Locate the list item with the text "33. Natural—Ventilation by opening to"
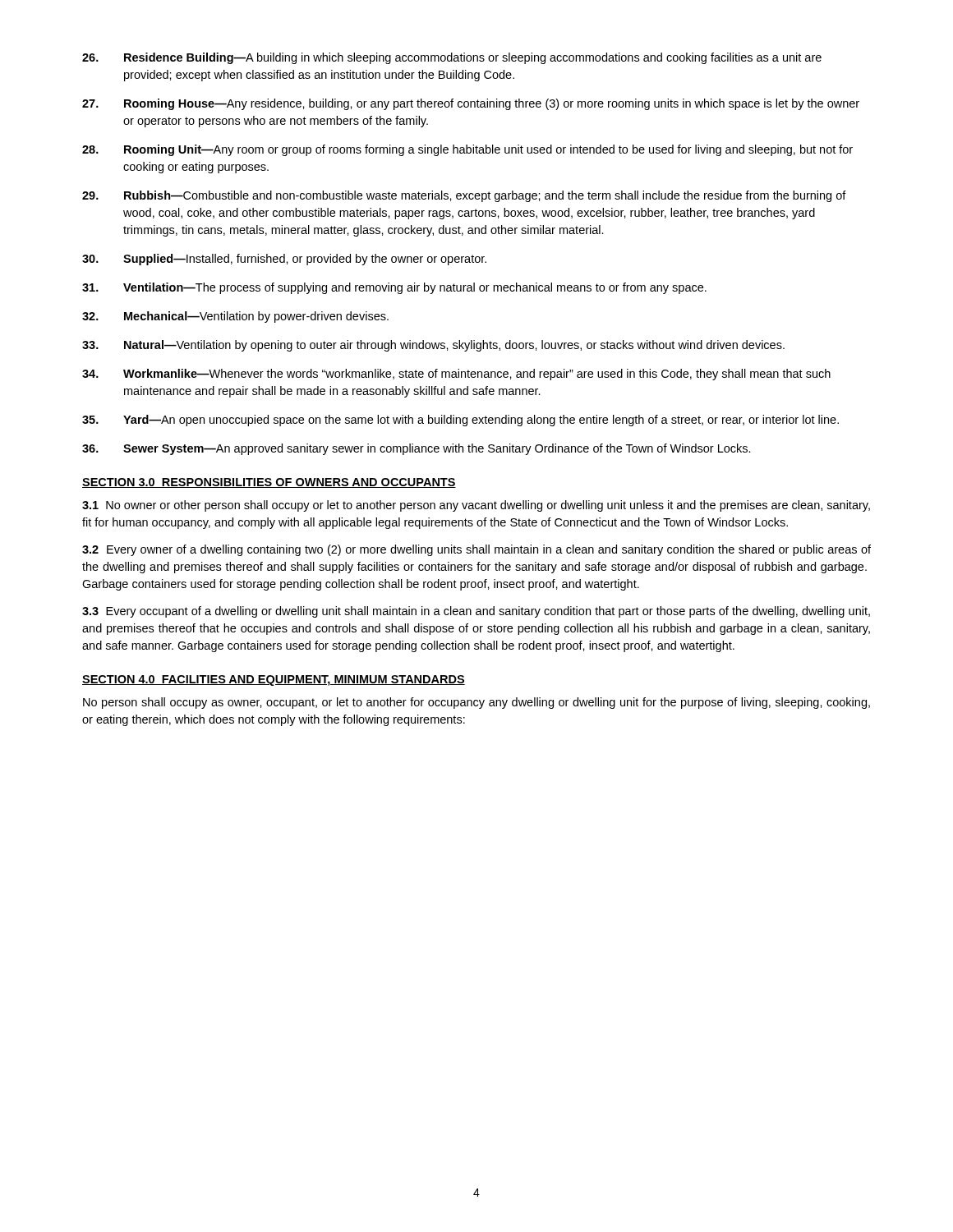The image size is (953, 1232). click(x=476, y=346)
